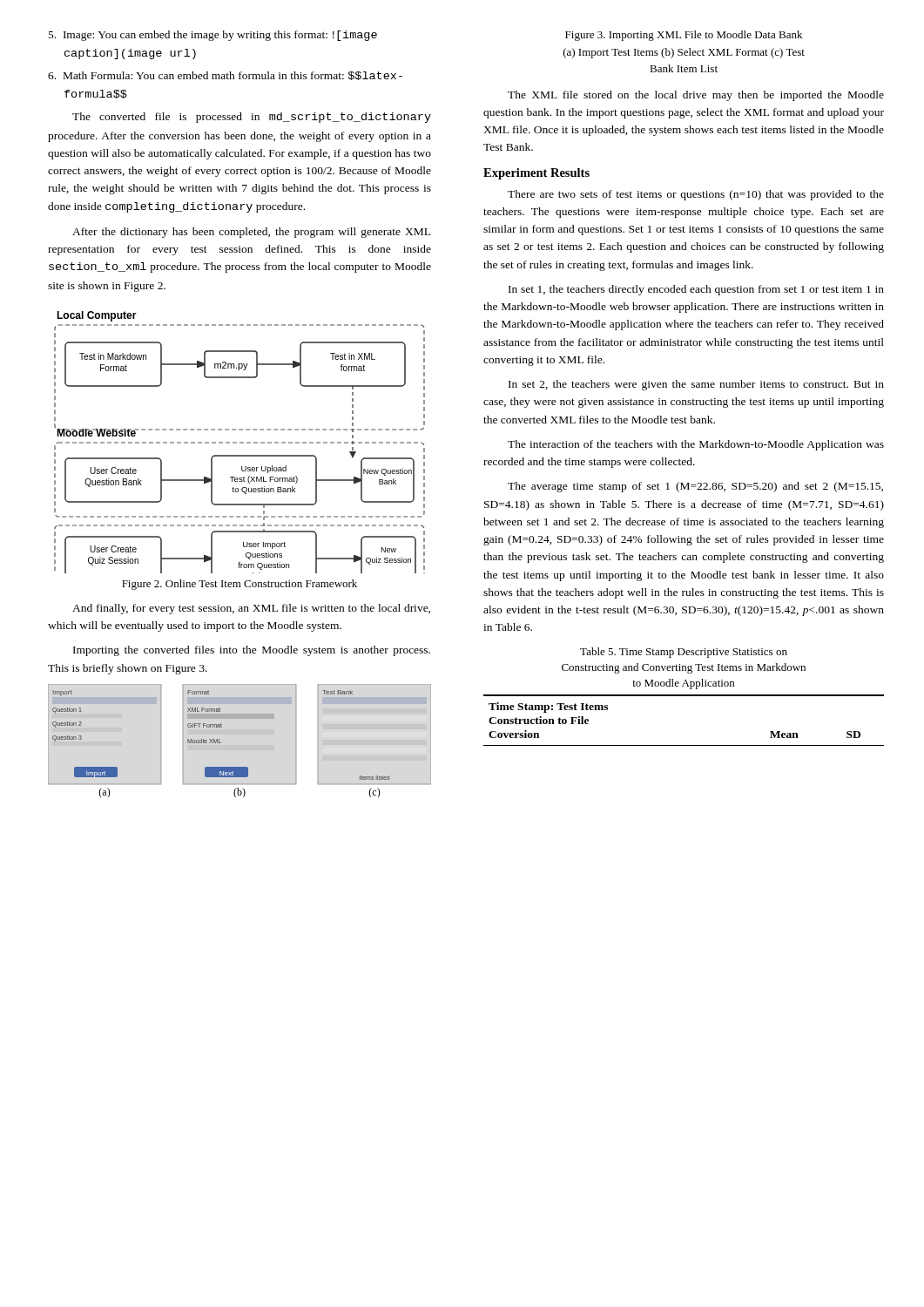Locate the block of text that opens with "The XML file stored"

point(684,121)
